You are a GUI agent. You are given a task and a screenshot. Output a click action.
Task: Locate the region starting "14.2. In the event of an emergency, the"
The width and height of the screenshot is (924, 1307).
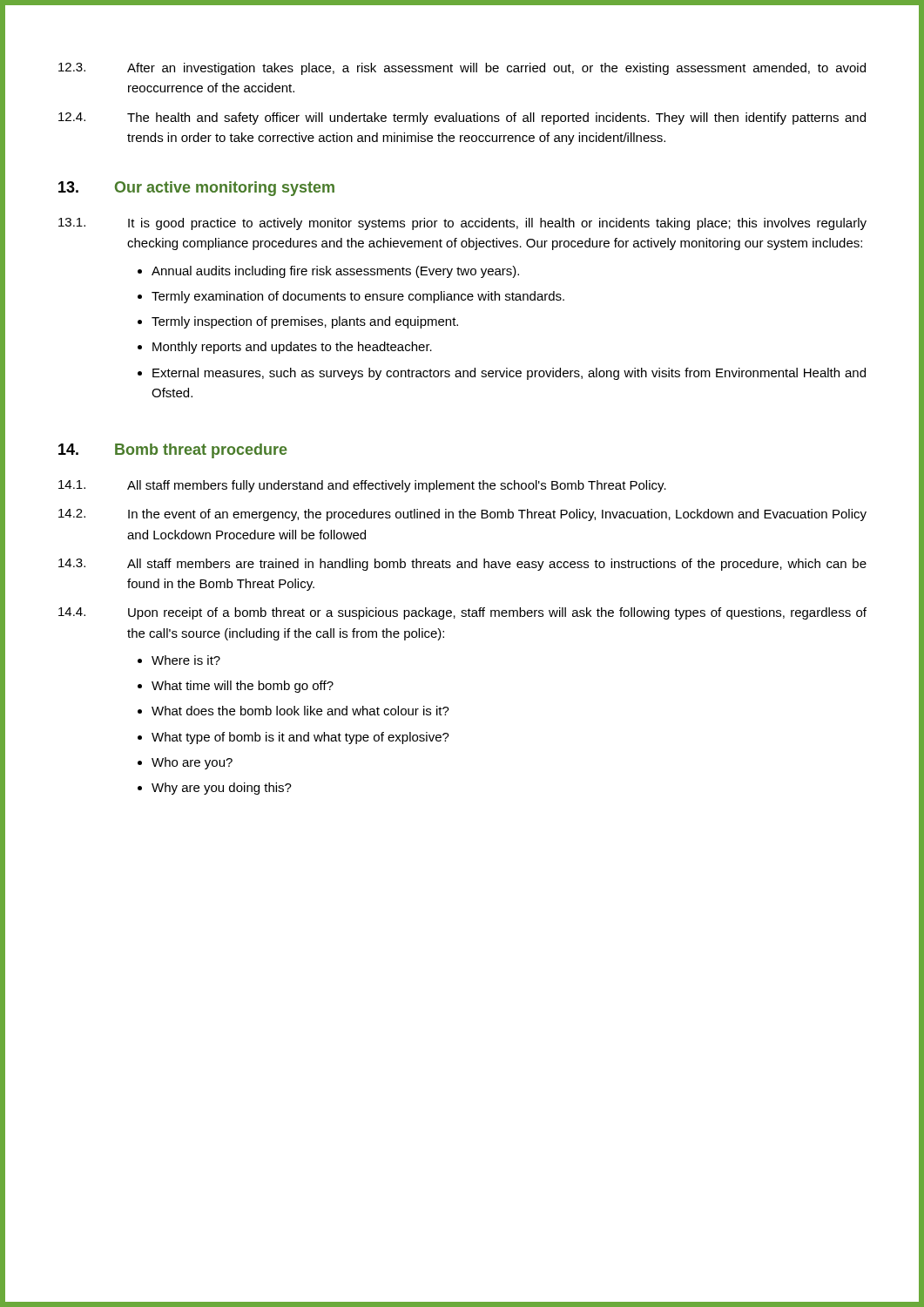[462, 524]
